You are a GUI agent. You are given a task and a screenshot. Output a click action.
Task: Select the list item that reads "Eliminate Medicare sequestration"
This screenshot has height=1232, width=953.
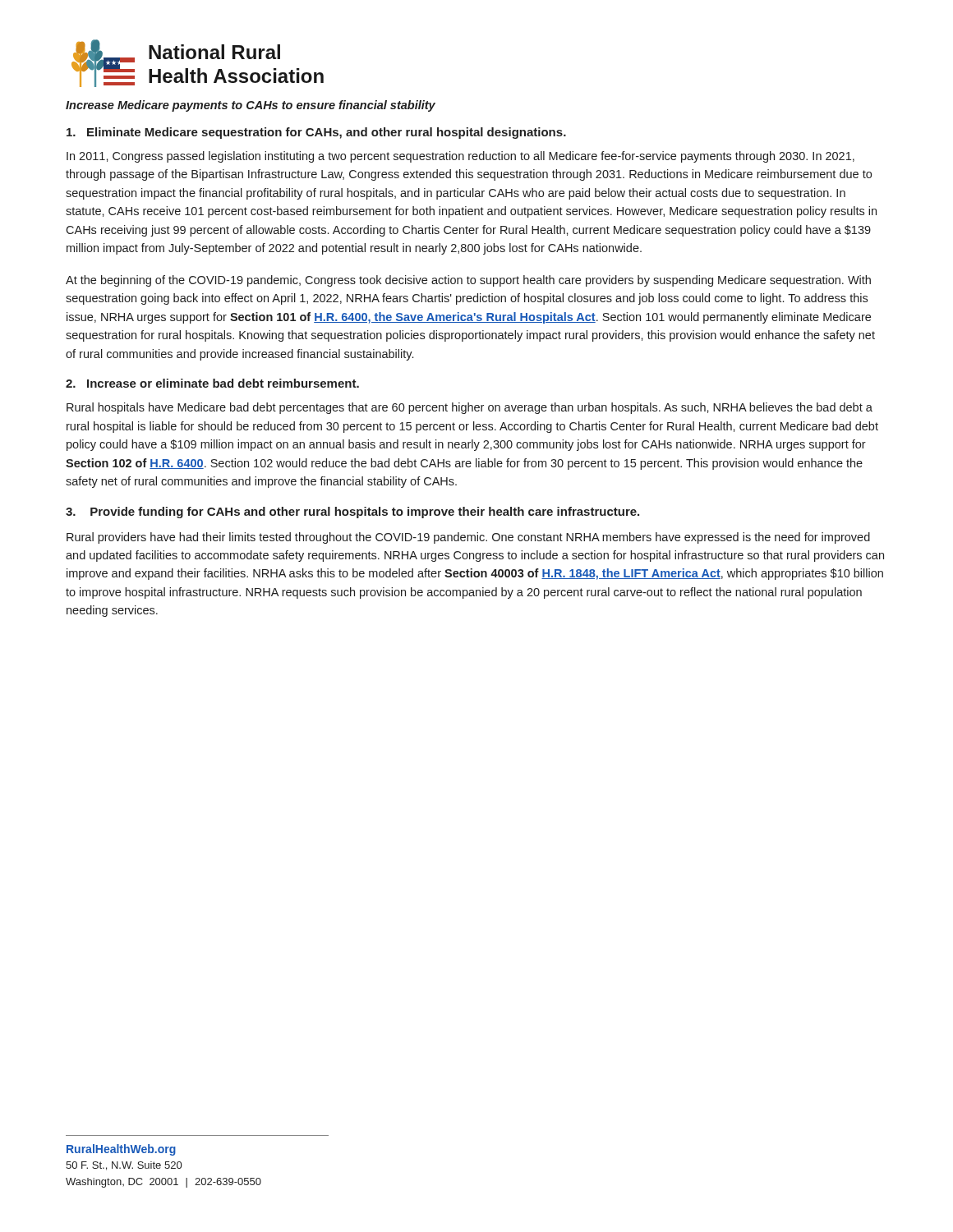[316, 132]
